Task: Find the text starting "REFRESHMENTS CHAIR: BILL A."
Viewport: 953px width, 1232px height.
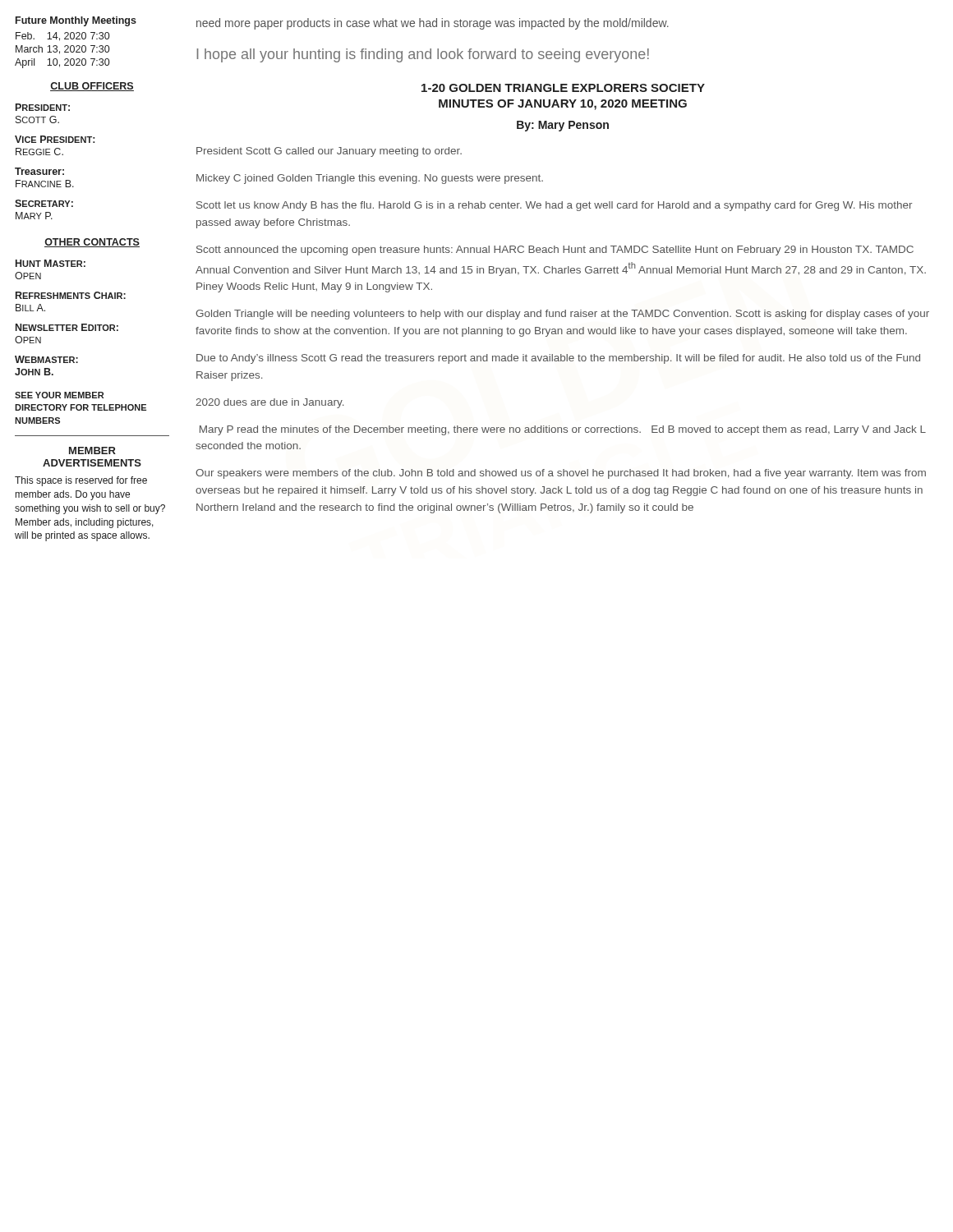Action: coord(92,302)
